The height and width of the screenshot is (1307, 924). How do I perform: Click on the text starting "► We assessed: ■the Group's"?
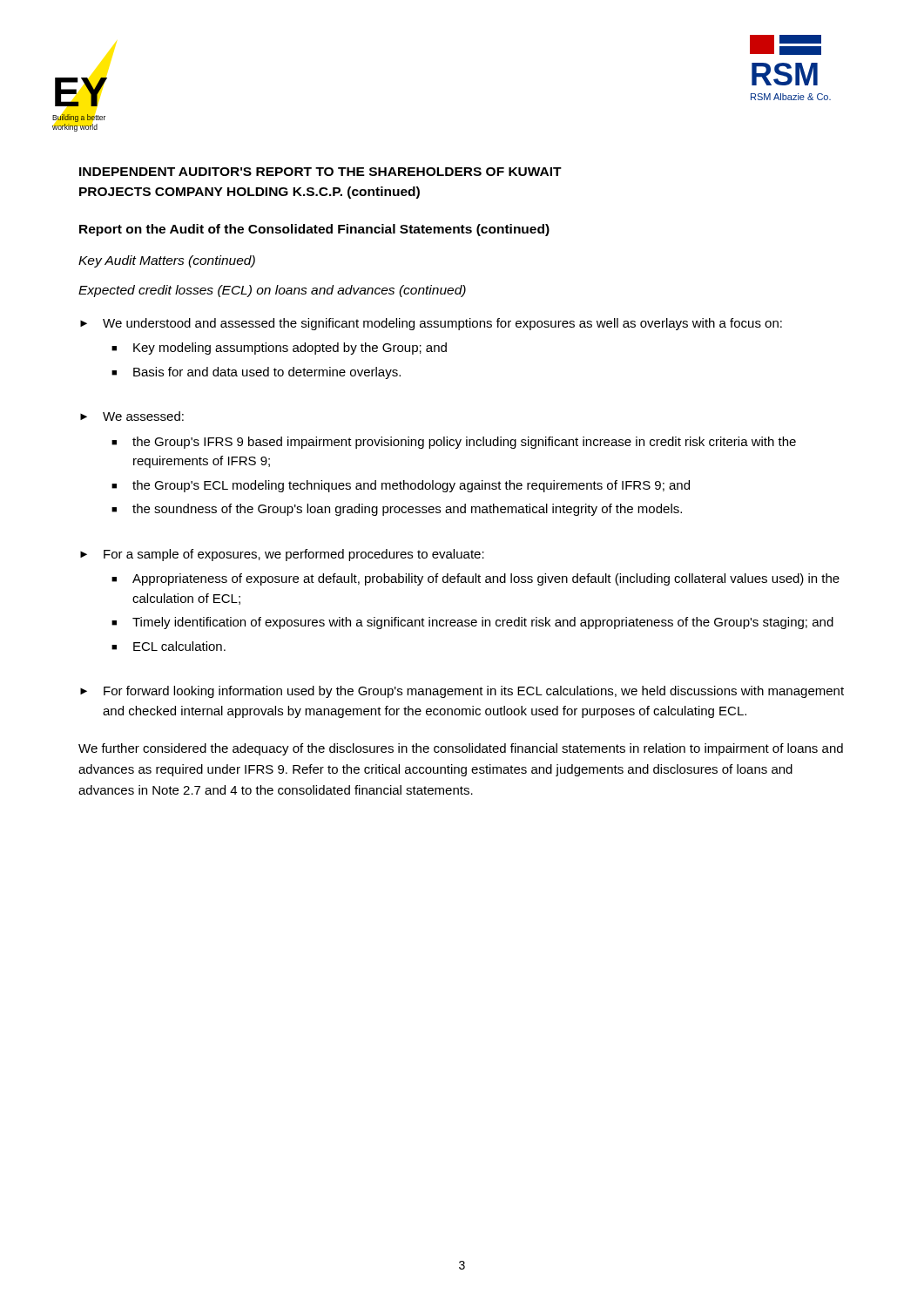tap(132, 416)
